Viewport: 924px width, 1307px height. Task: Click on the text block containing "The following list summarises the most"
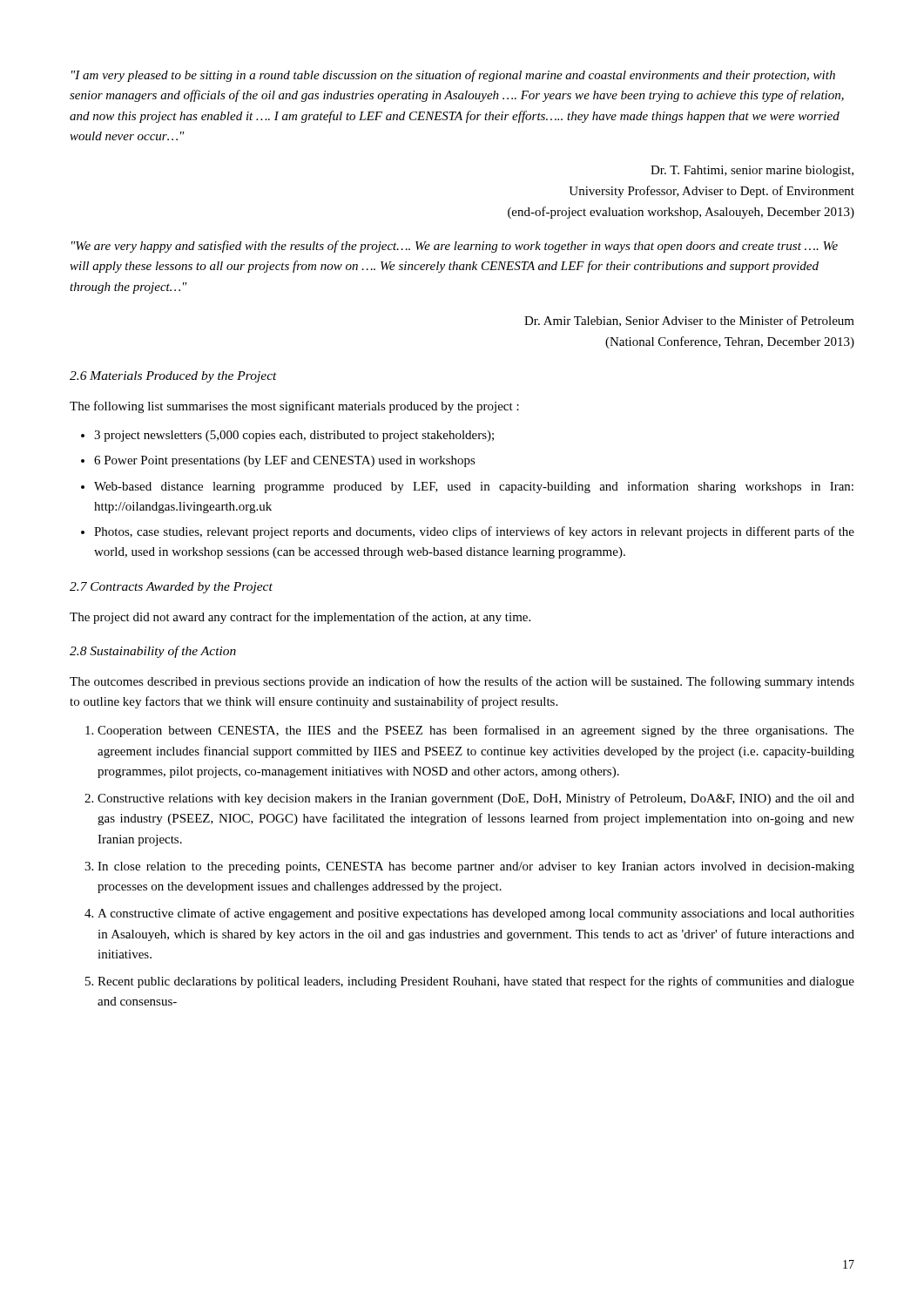[462, 406]
